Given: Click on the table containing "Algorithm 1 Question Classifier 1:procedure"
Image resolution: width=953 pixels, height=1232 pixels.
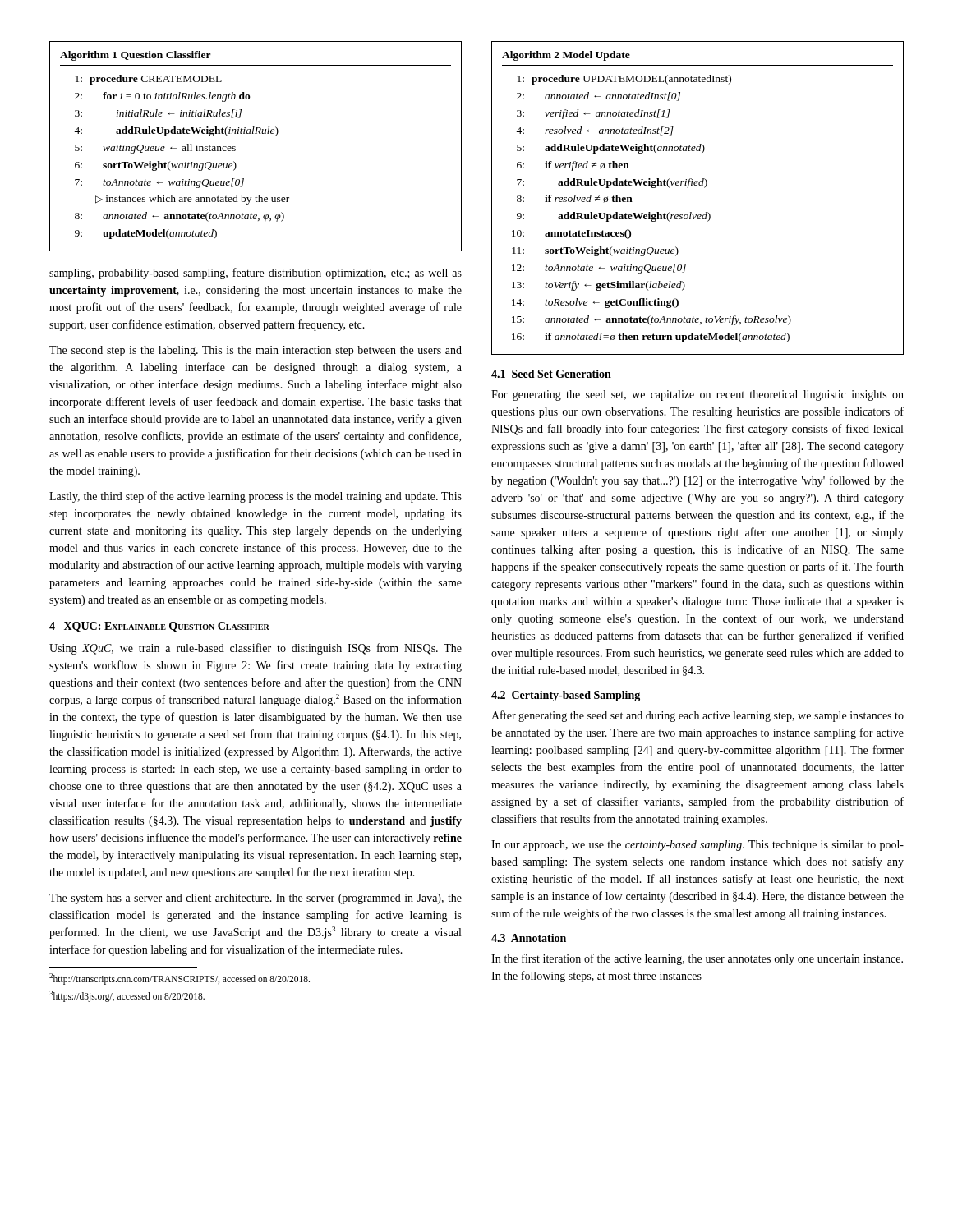Looking at the screenshot, I should tap(255, 146).
